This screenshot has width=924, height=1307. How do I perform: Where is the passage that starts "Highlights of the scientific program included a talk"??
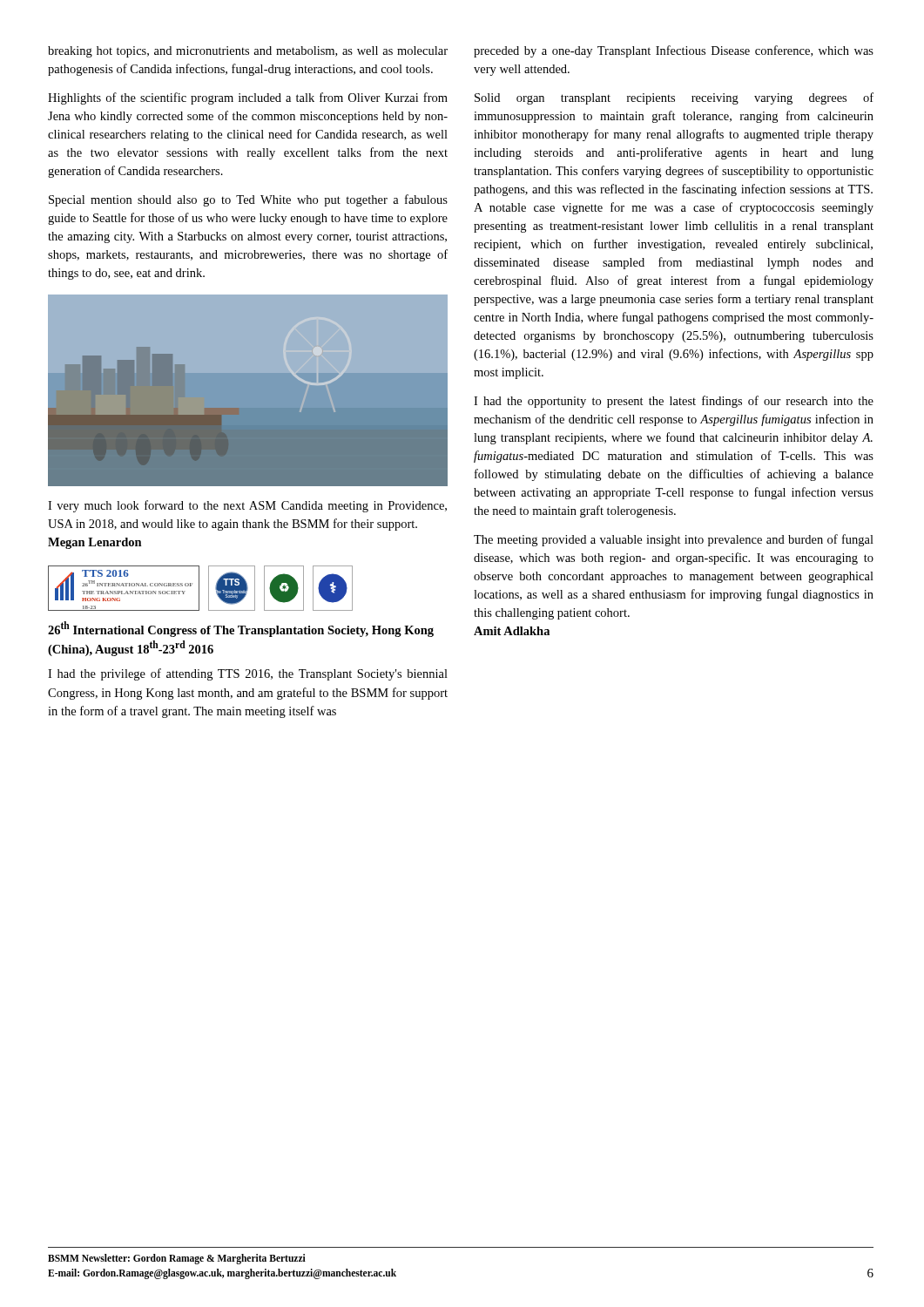point(248,135)
